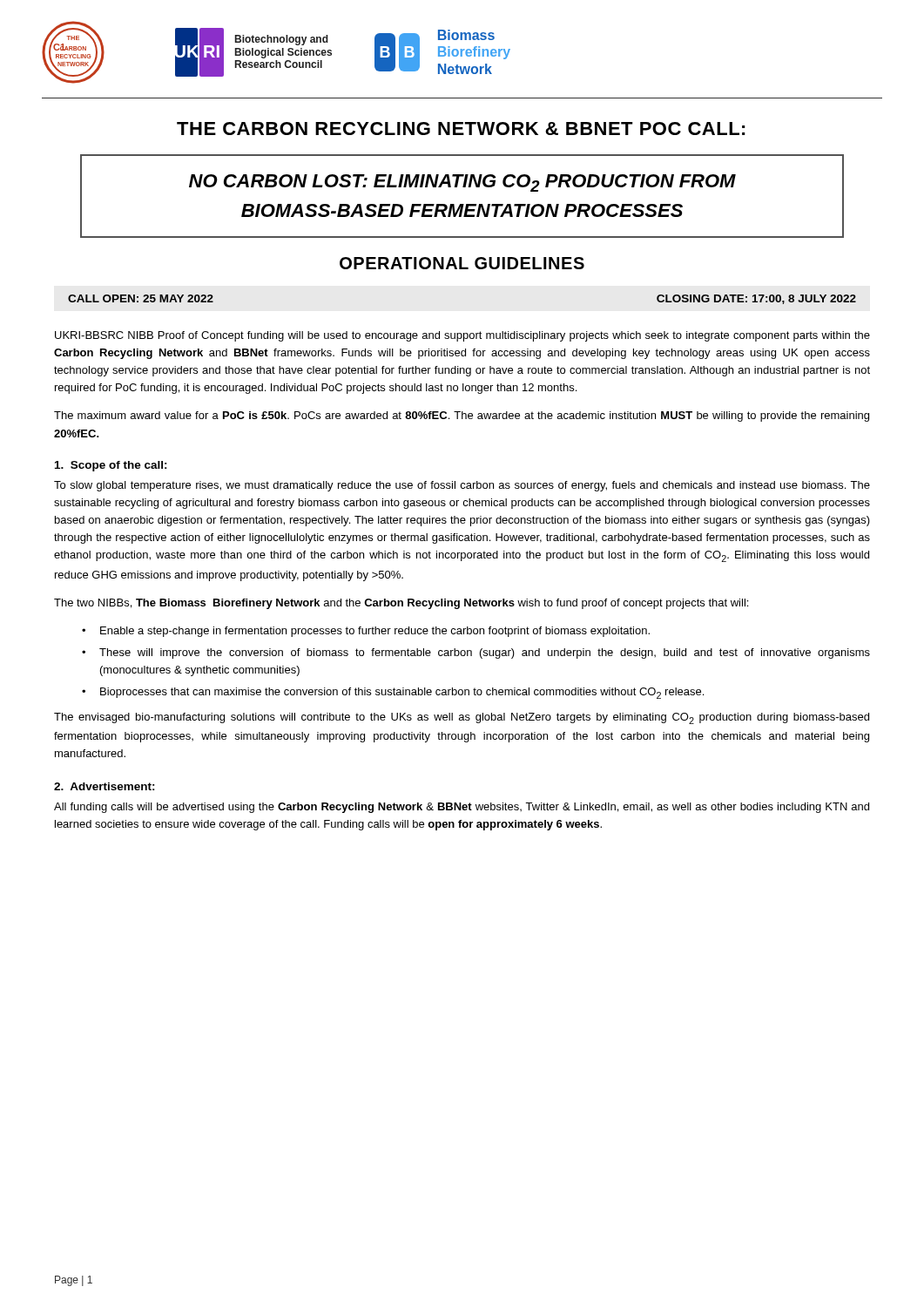Image resolution: width=924 pixels, height=1307 pixels.
Task: Locate the title that reads "THE CARBON RECYCLING NETWORK & BBNET POC"
Action: point(462,129)
